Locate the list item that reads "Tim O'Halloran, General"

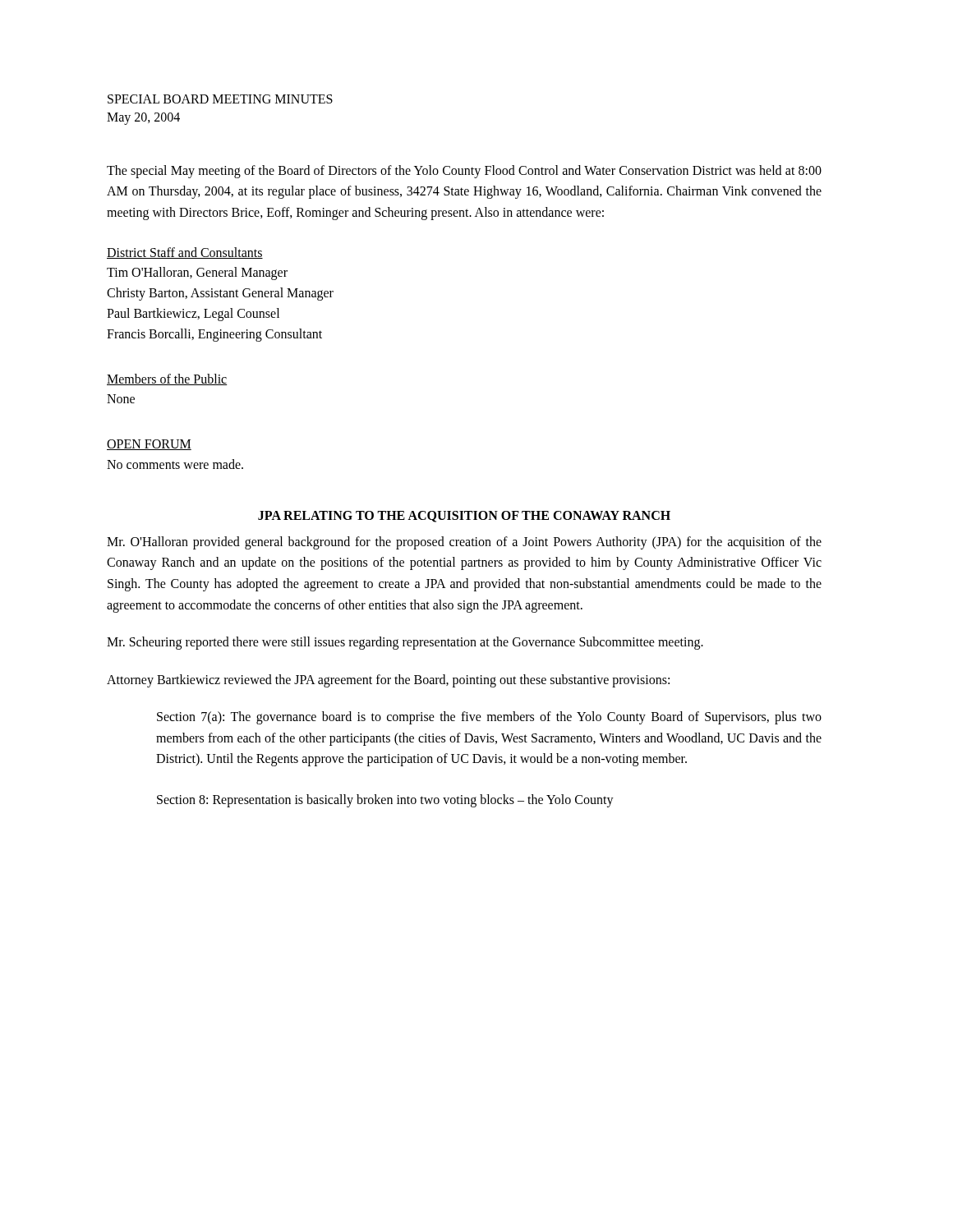197,273
